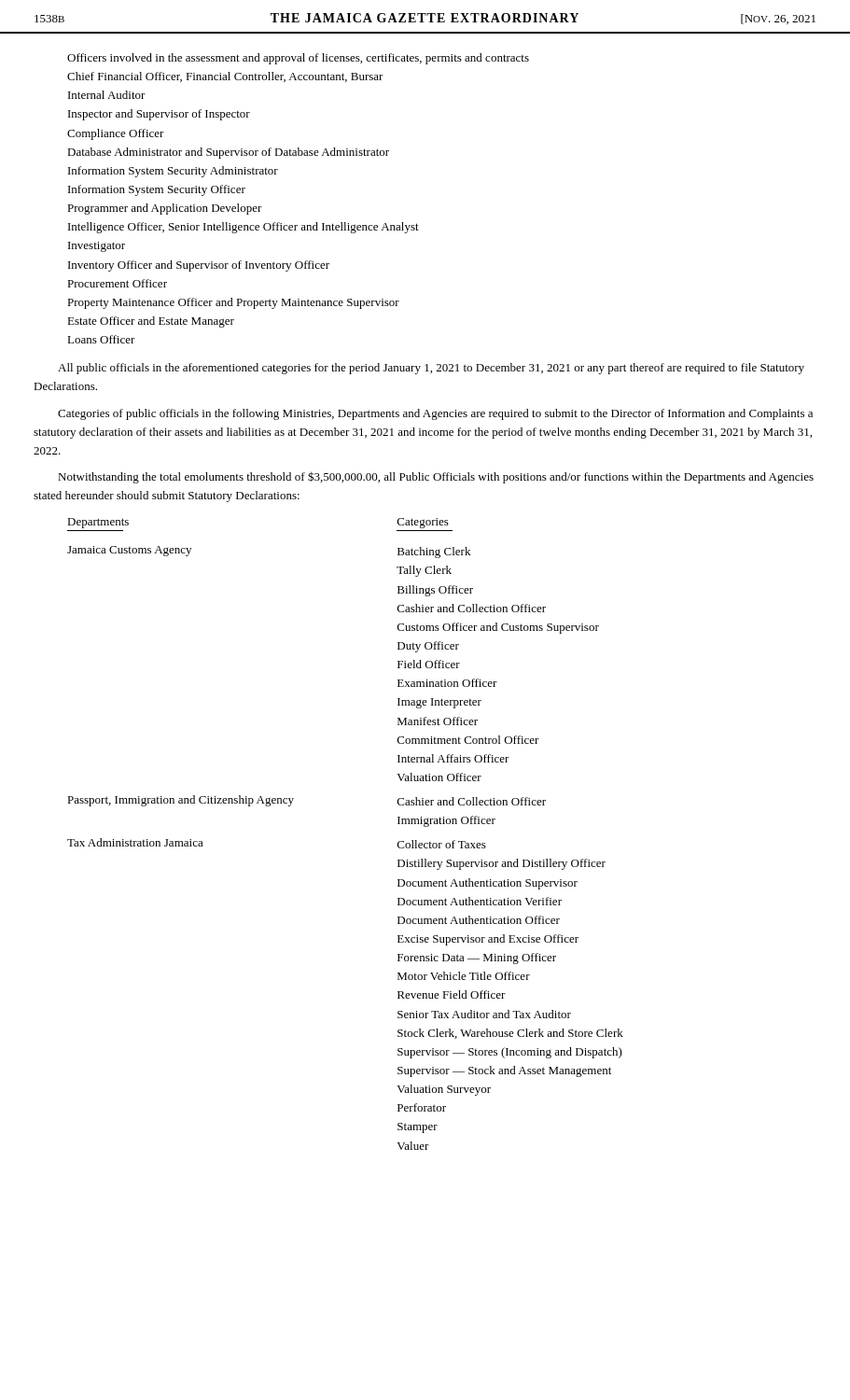This screenshot has width=850, height=1400.
Task: Find the text block that reads "Notwithstanding the total emoluments"
Action: (x=424, y=486)
